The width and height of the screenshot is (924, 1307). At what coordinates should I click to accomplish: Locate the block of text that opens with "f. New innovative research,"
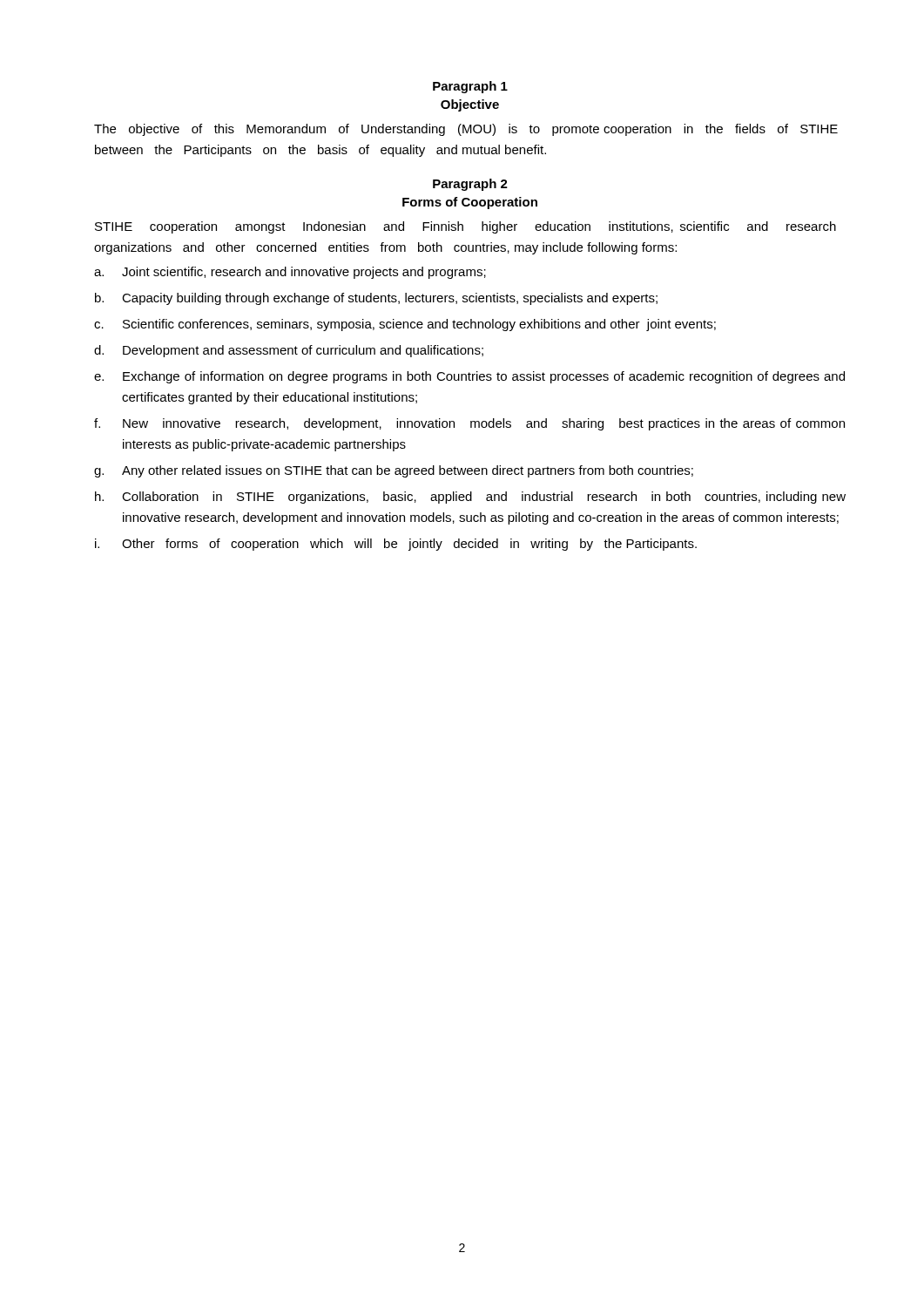coord(470,434)
